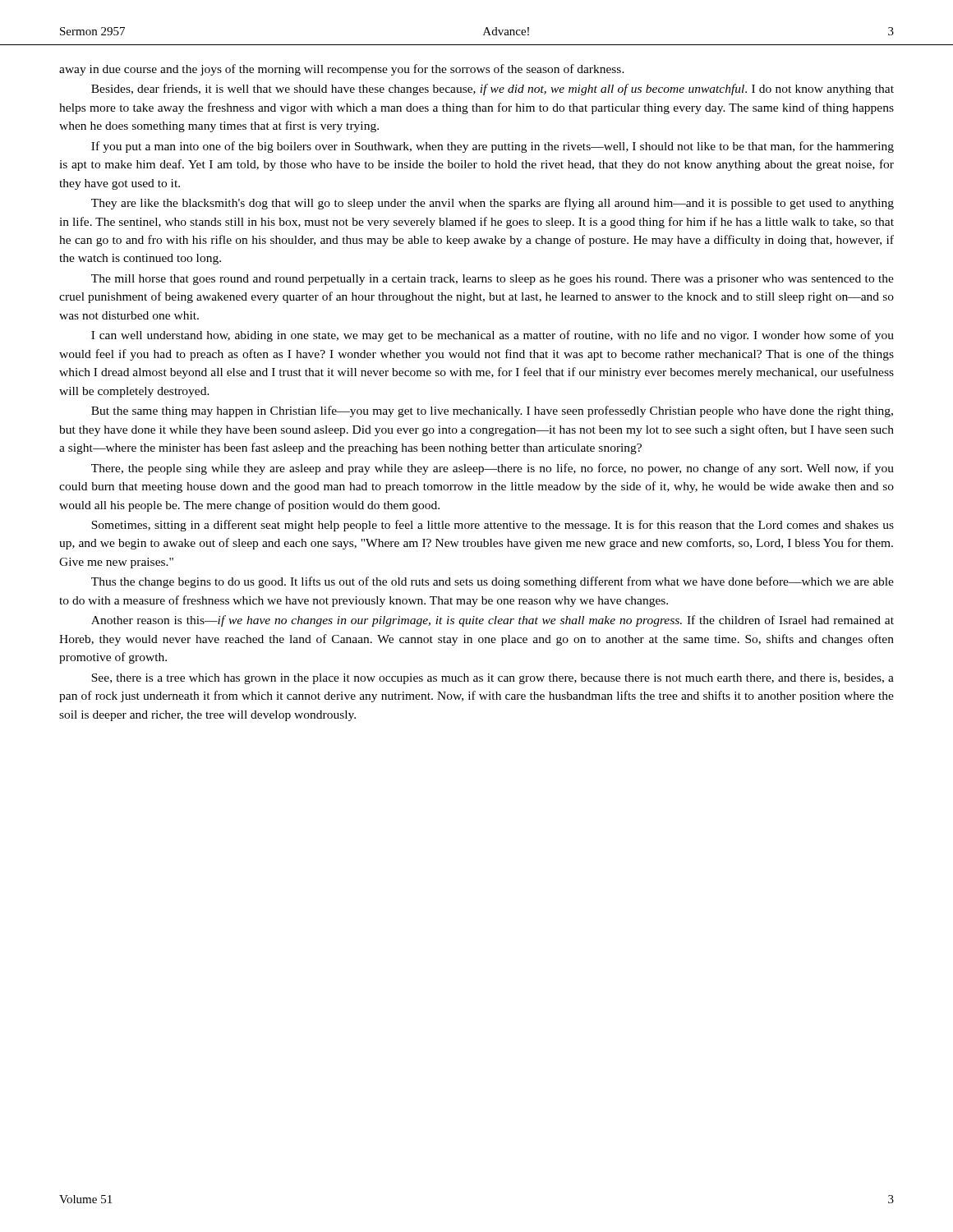Viewport: 953px width, 1232px height.
Task: Navigate to the text block starting "They are like the blacksmith's dog"
Action: click(x=476, y=231)
